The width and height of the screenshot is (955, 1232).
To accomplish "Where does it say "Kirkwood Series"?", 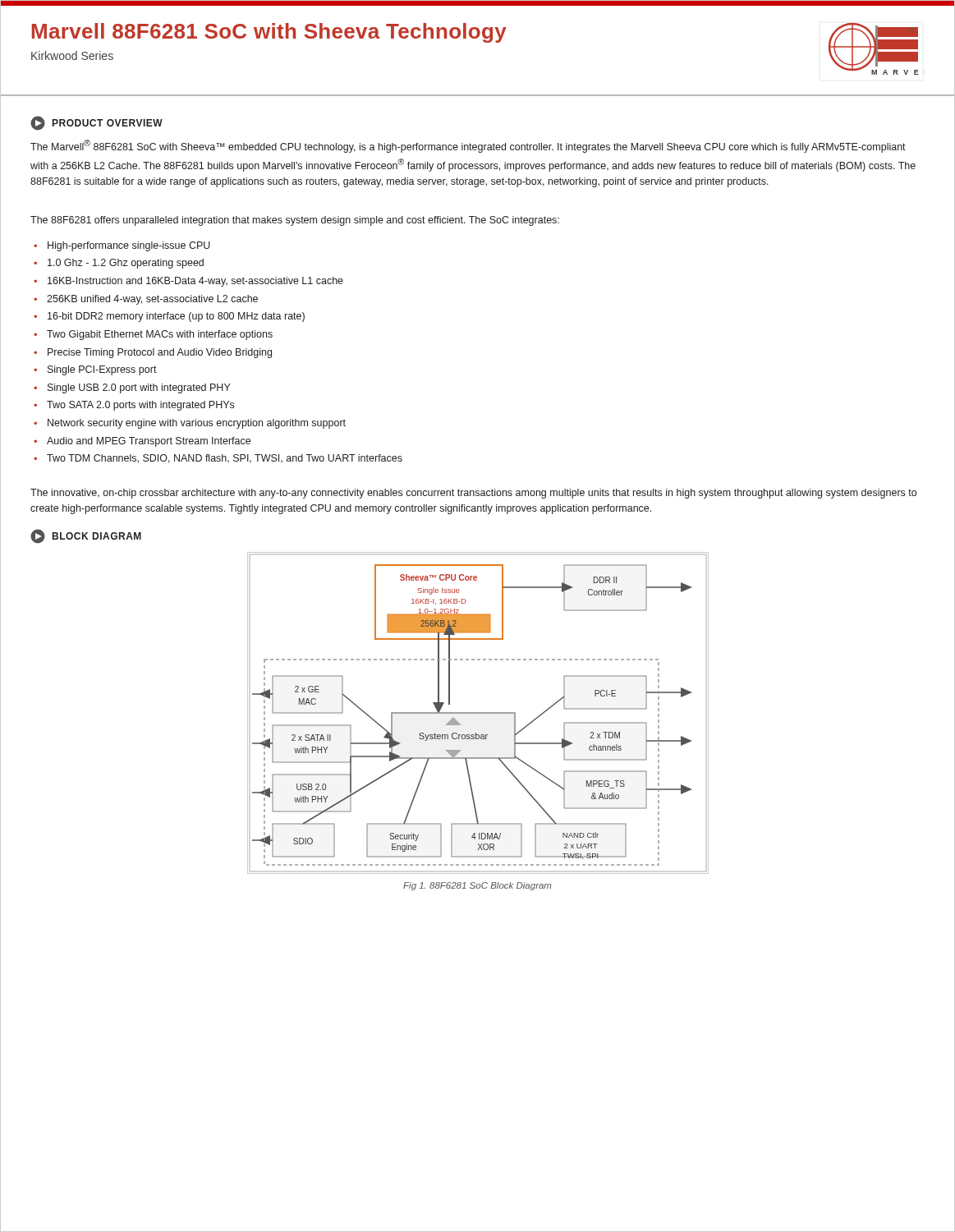I will pos(72,56).
